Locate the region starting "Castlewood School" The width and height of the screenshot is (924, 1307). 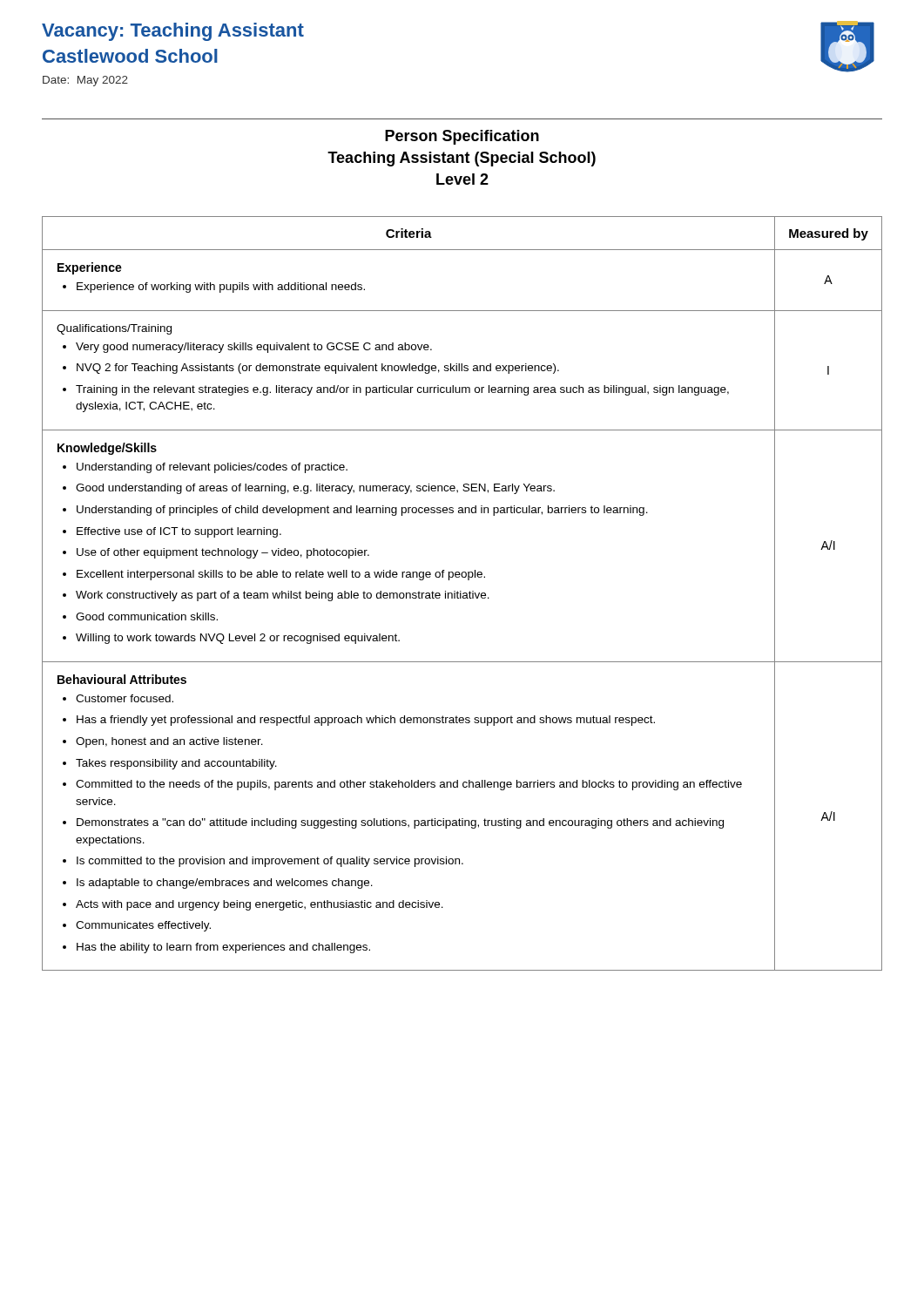pos(130,56)
